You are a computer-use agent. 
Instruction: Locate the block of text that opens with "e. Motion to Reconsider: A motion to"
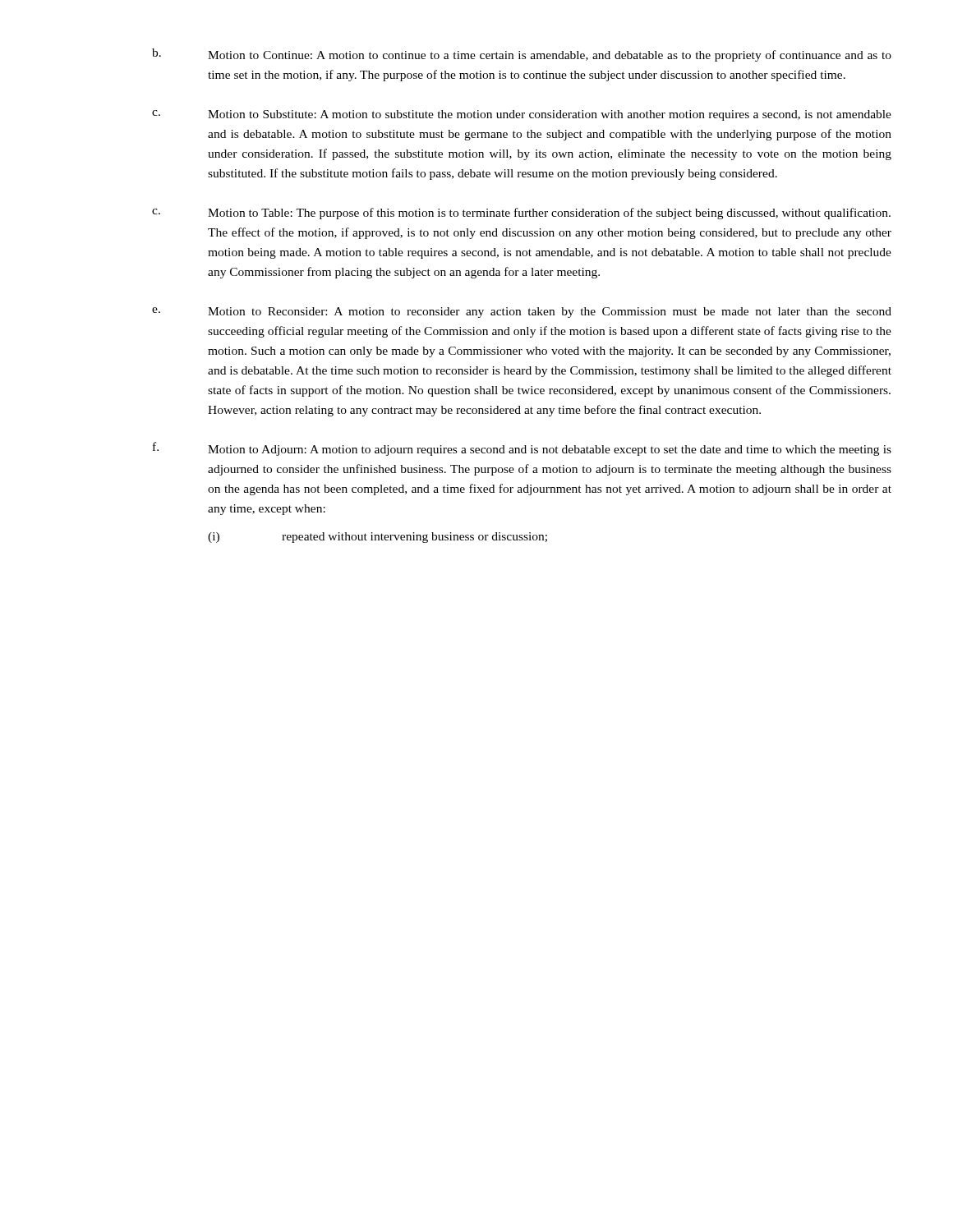click(x=522, y=361)
